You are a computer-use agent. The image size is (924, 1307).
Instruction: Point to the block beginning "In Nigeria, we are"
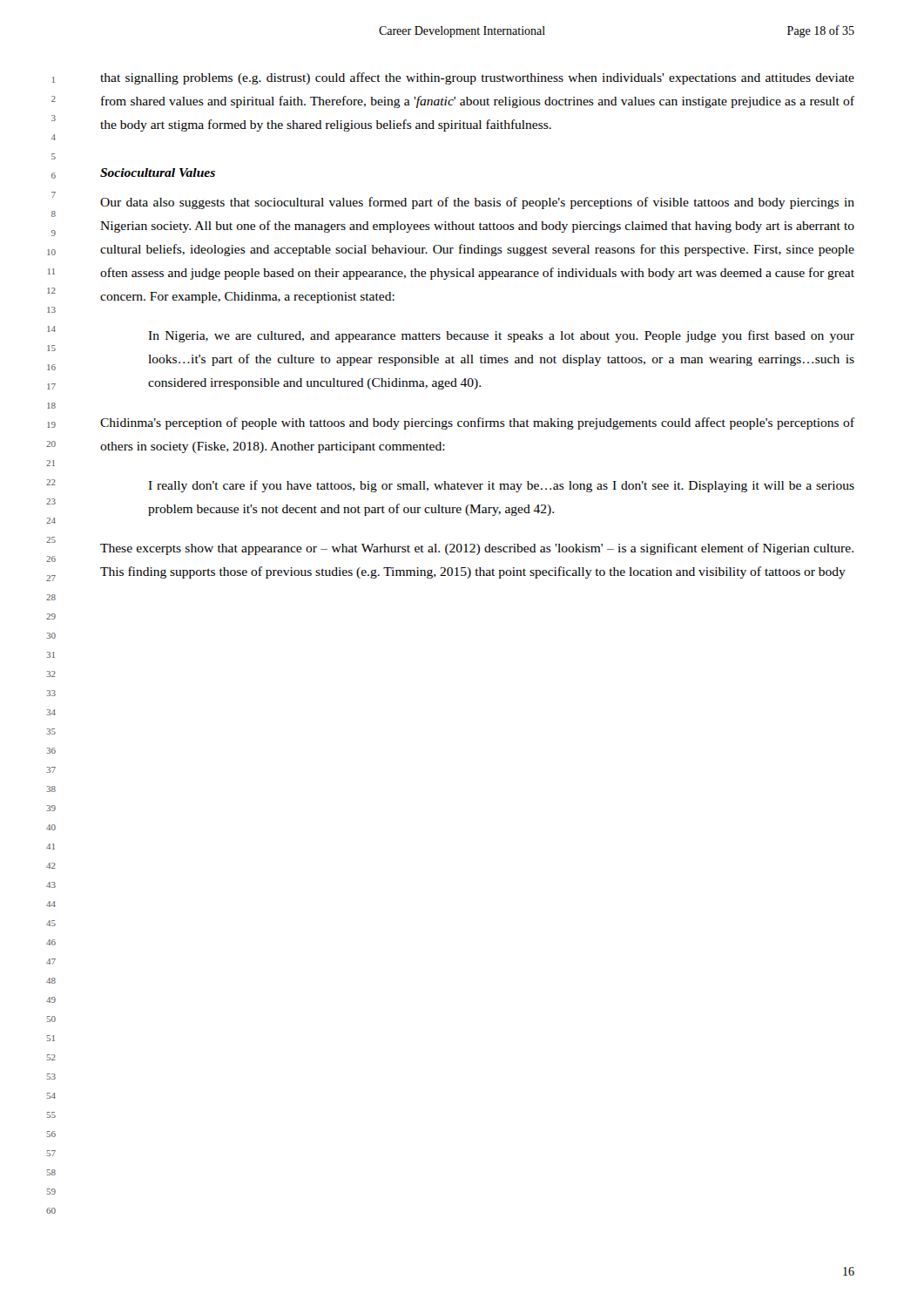[x=501, y=359]
